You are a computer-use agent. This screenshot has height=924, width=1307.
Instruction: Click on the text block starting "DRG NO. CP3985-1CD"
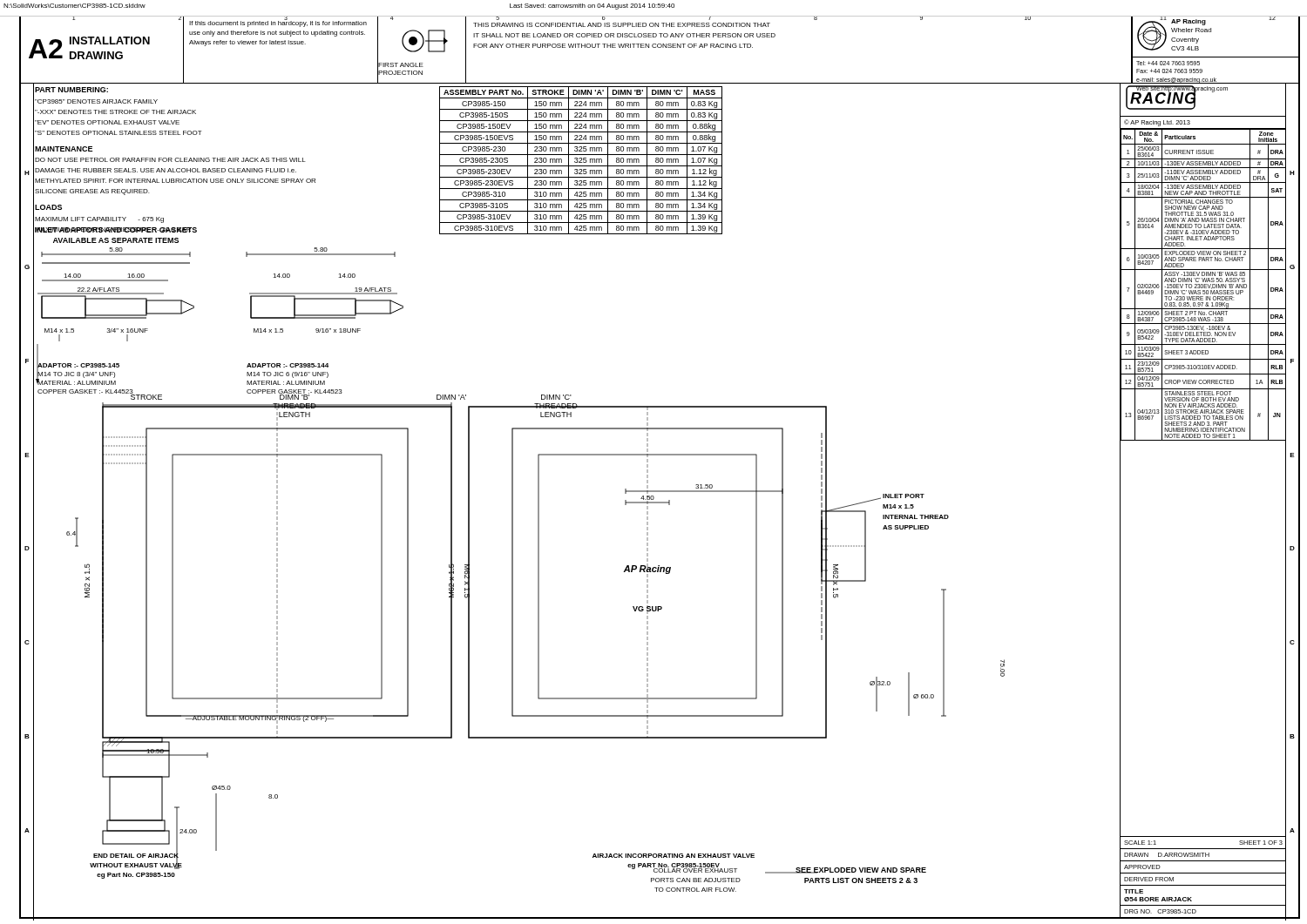pos(1160,911)
